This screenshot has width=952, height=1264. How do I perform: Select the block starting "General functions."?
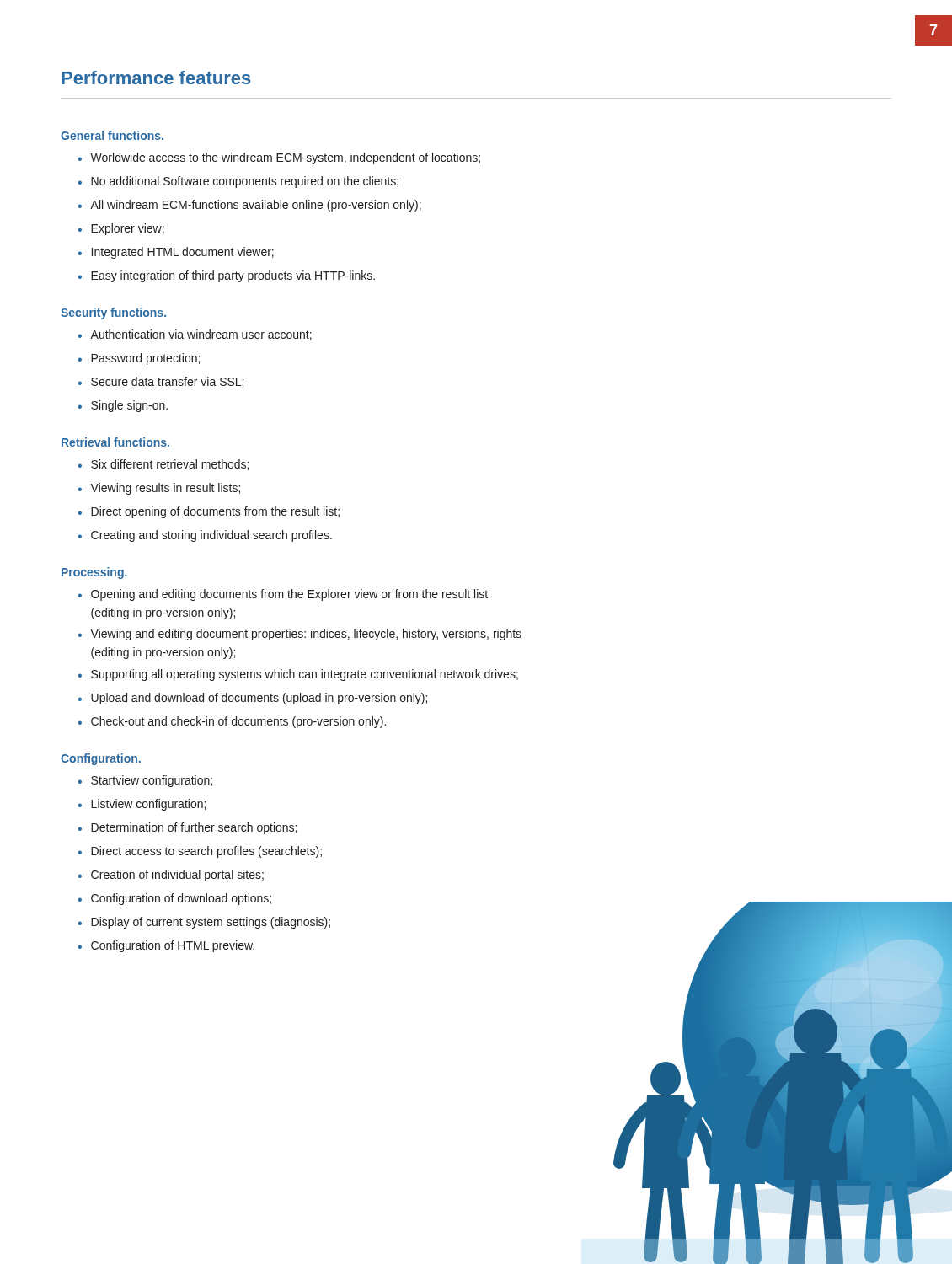tap(112, 136)
